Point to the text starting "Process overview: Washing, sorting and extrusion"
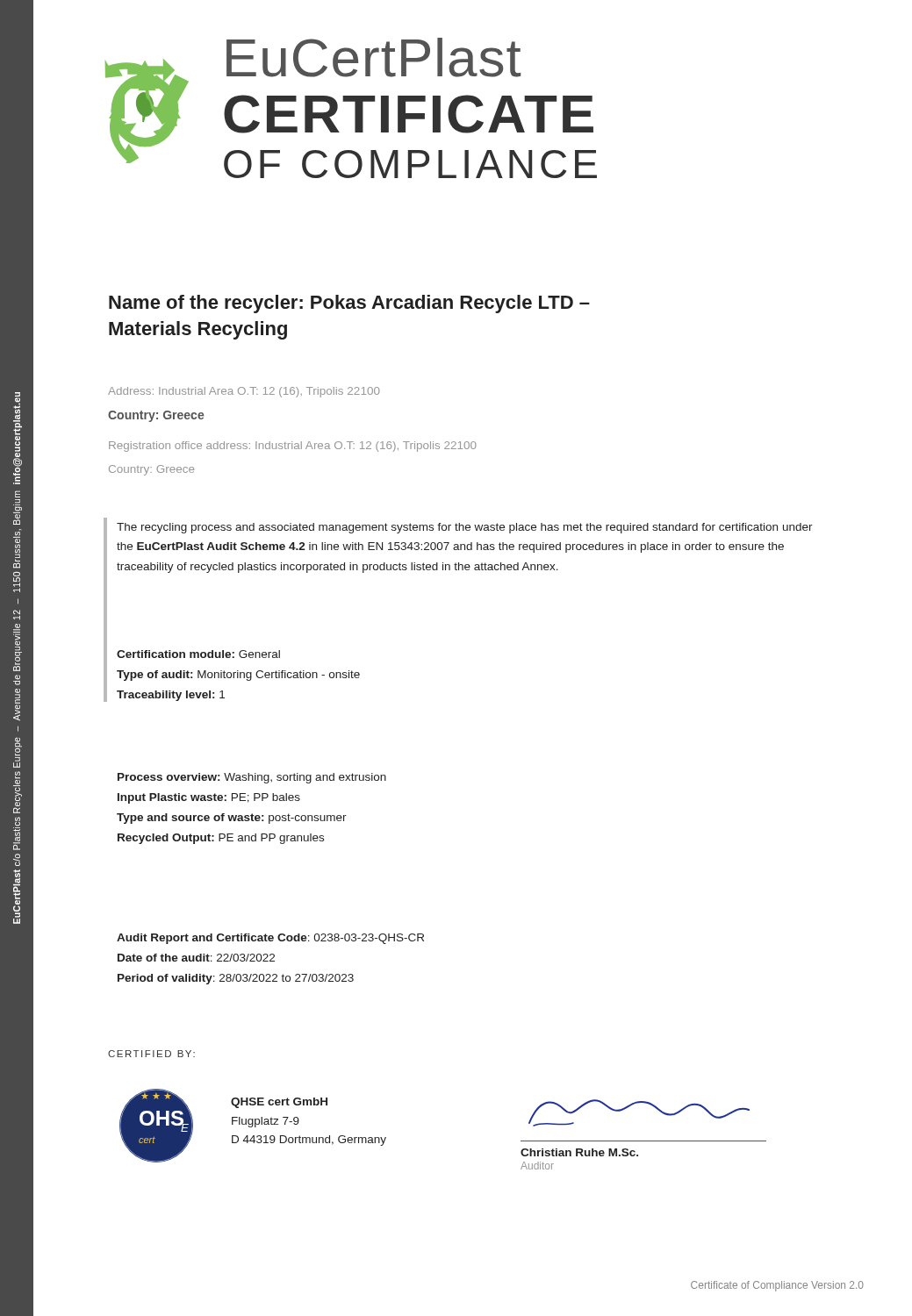 pos(252,807)
